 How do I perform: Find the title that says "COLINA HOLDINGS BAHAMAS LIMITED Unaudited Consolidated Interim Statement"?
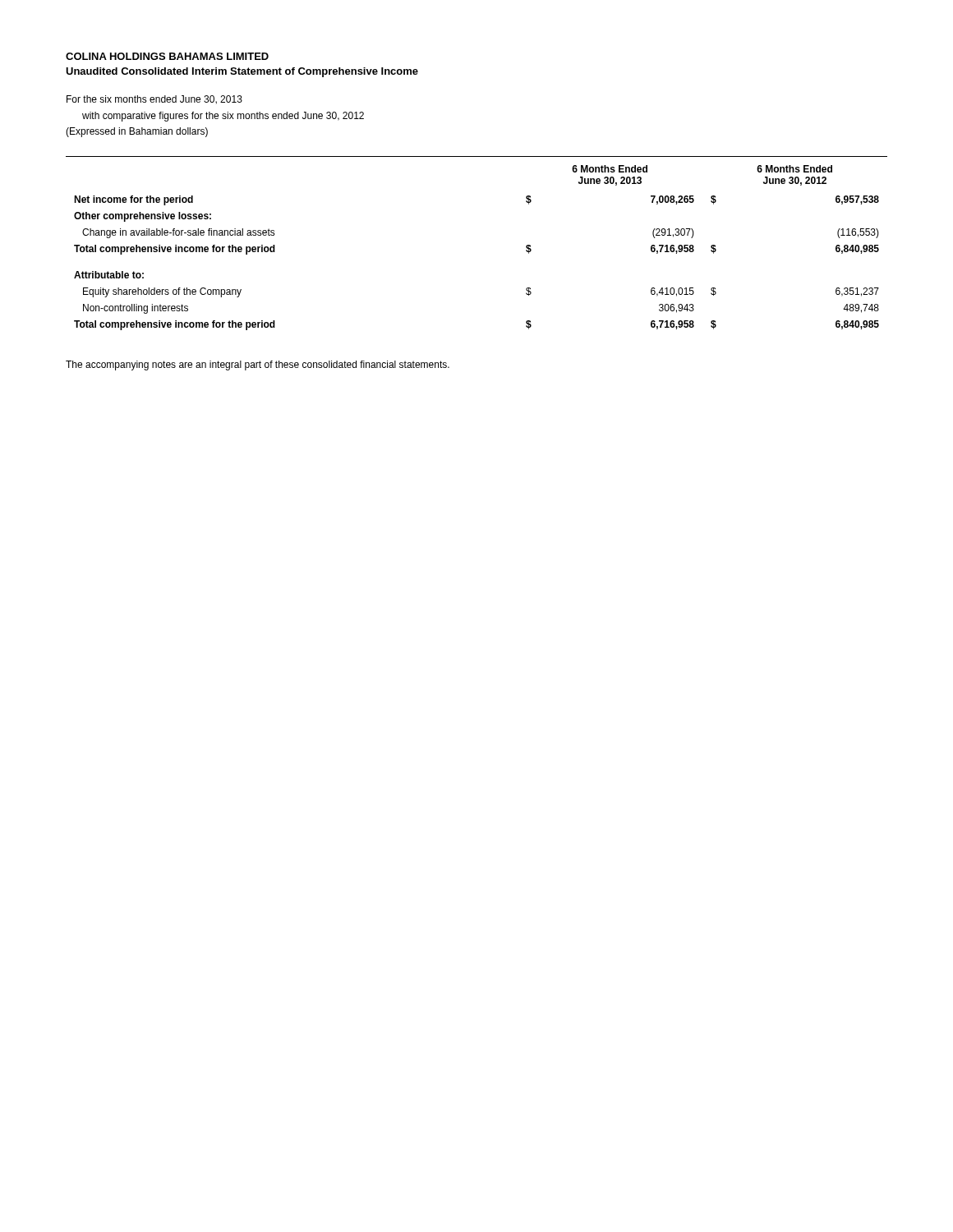pyautogui.click(x=167, y=56)
